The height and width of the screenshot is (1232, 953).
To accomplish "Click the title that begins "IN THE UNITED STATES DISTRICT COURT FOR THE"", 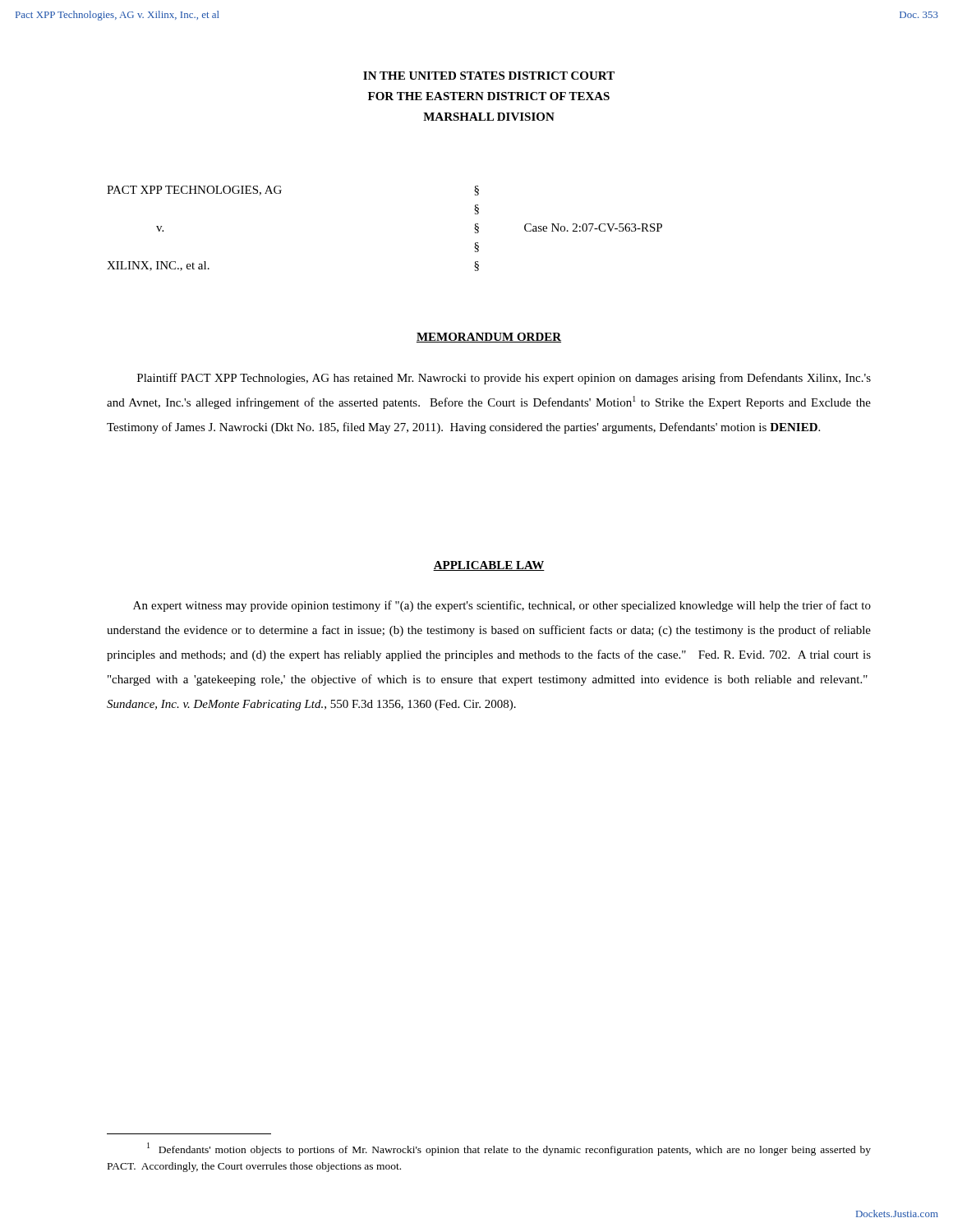I will coord(489,96).
